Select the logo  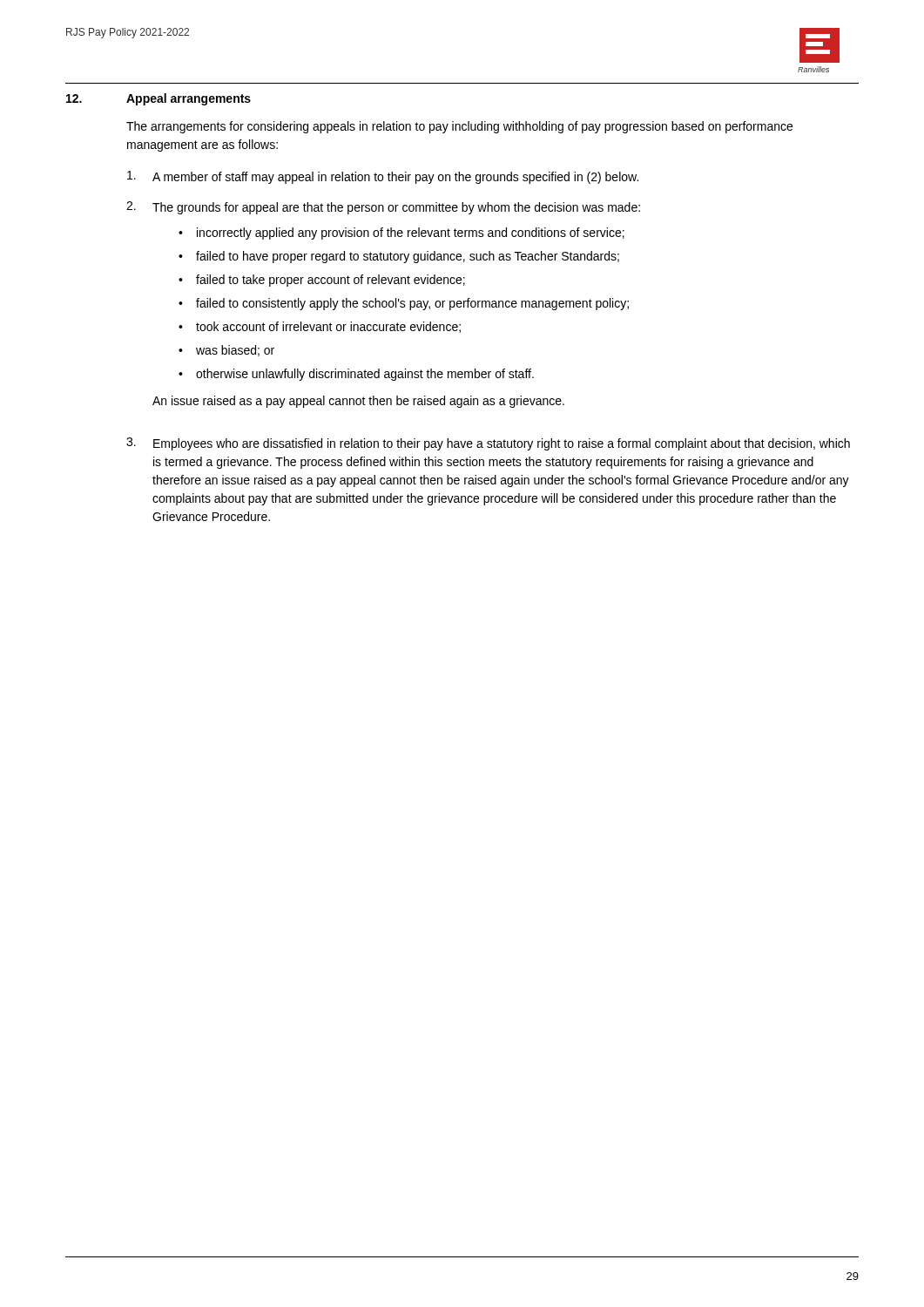828,50
